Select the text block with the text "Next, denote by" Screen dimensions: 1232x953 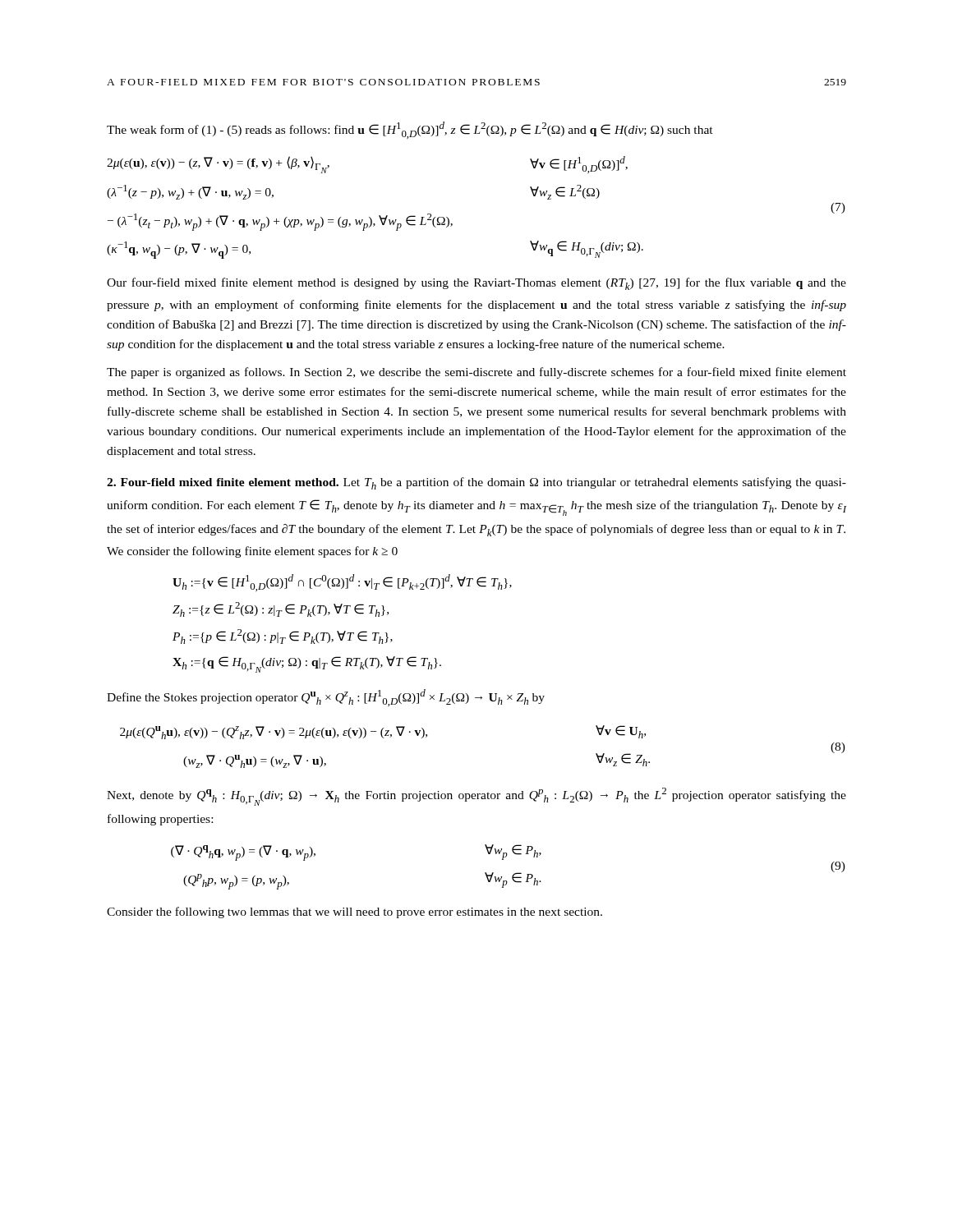pos(476,806)
